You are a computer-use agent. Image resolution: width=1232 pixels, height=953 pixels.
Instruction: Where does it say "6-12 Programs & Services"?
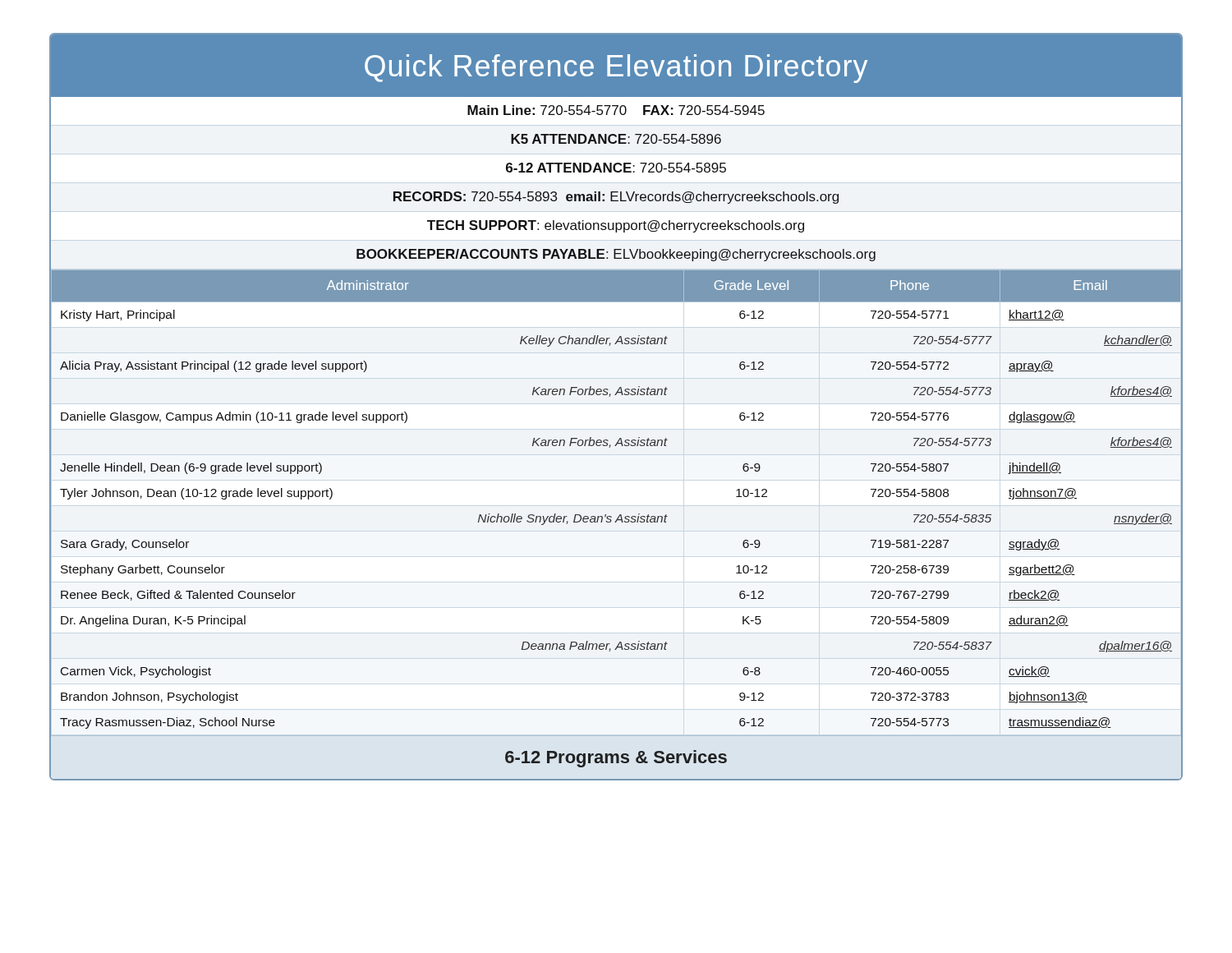point(616,757)
